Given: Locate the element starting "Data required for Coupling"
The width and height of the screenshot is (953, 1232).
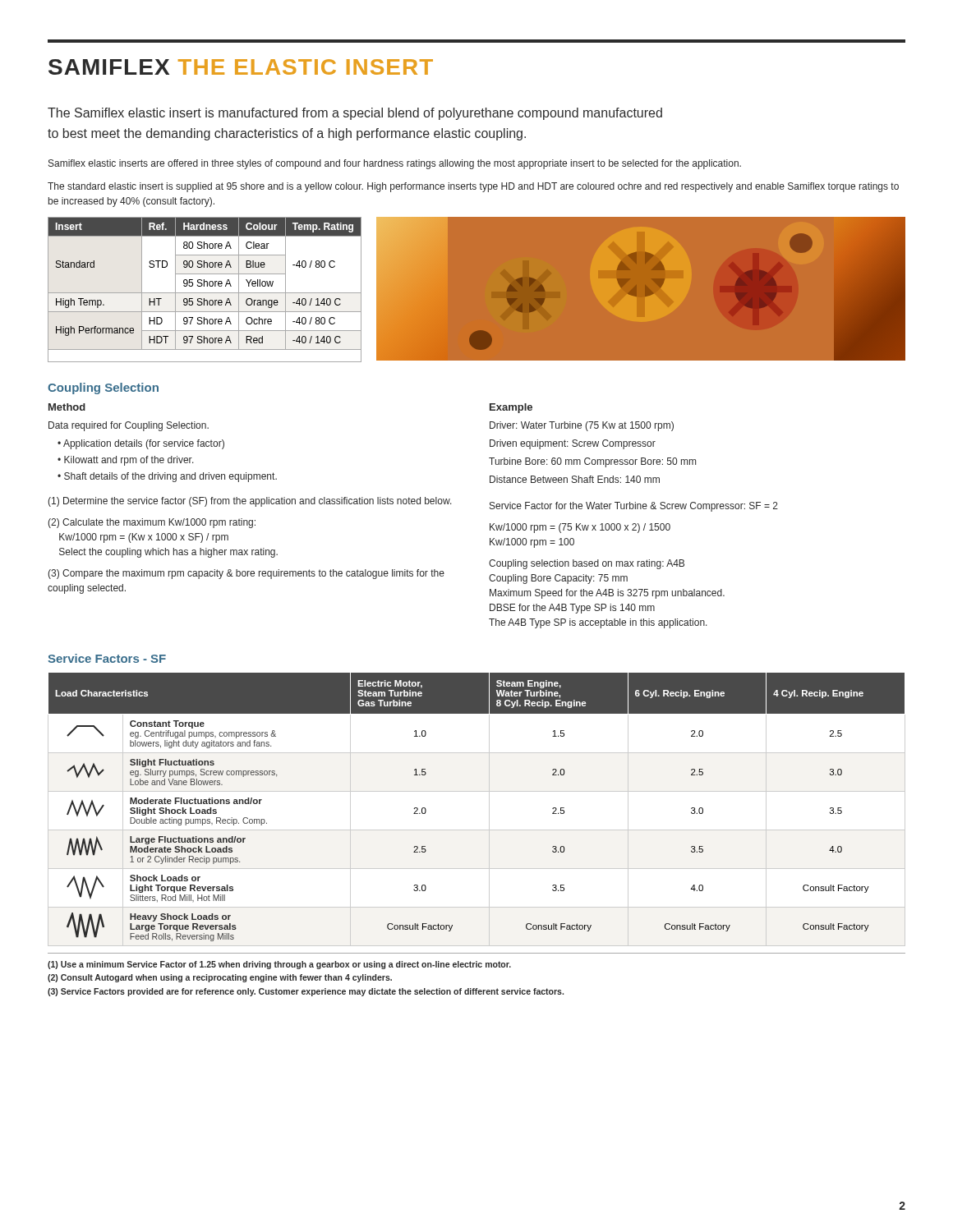Looking at the screenshot, I should tap(128, 425).
